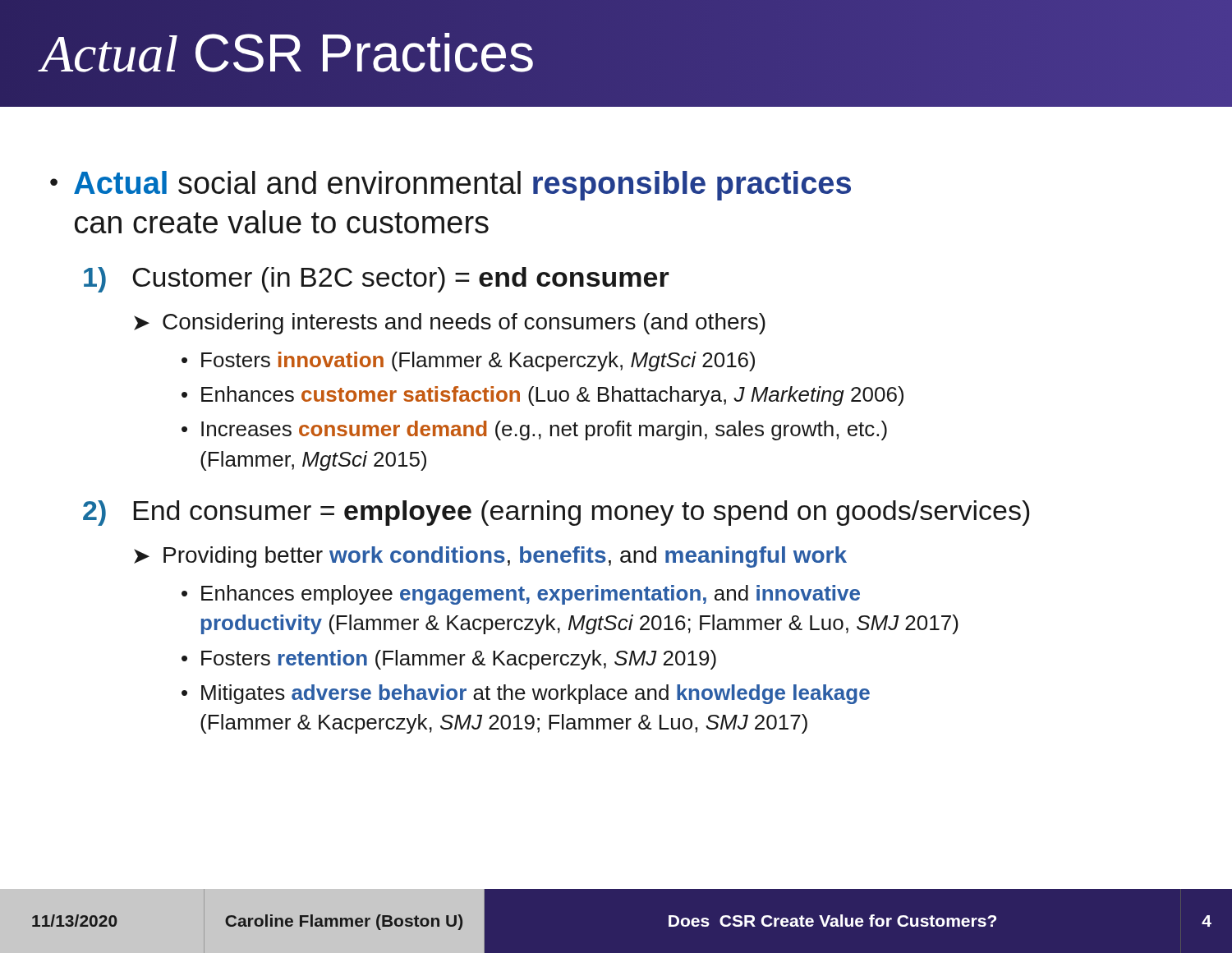Where does it say "Actual CSR Practices"?
This screenshot has width=1232, height=953.
pos(288,53)
